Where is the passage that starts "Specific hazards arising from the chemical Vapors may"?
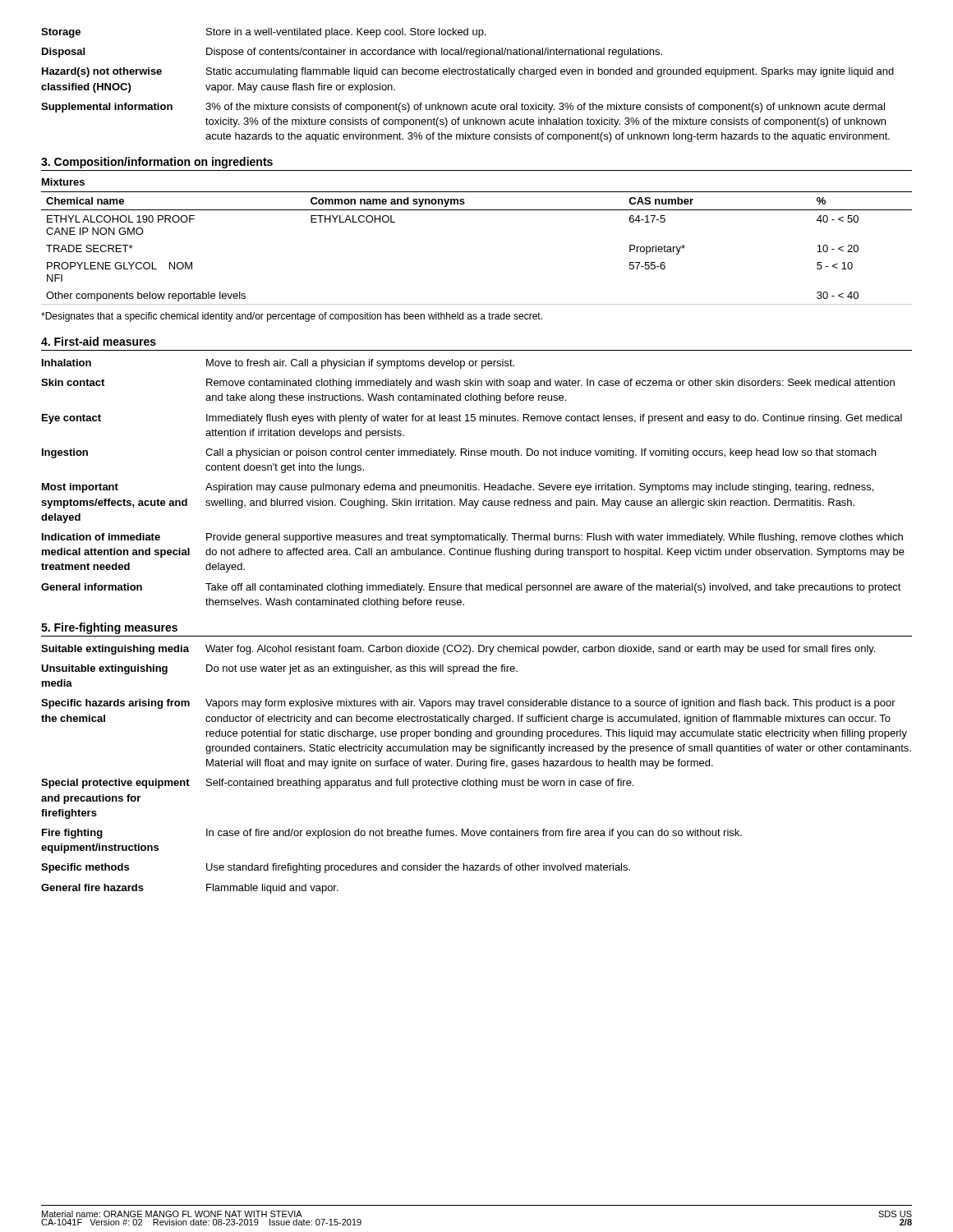The width and height of the screenshot is (953, 1232). 476,733
